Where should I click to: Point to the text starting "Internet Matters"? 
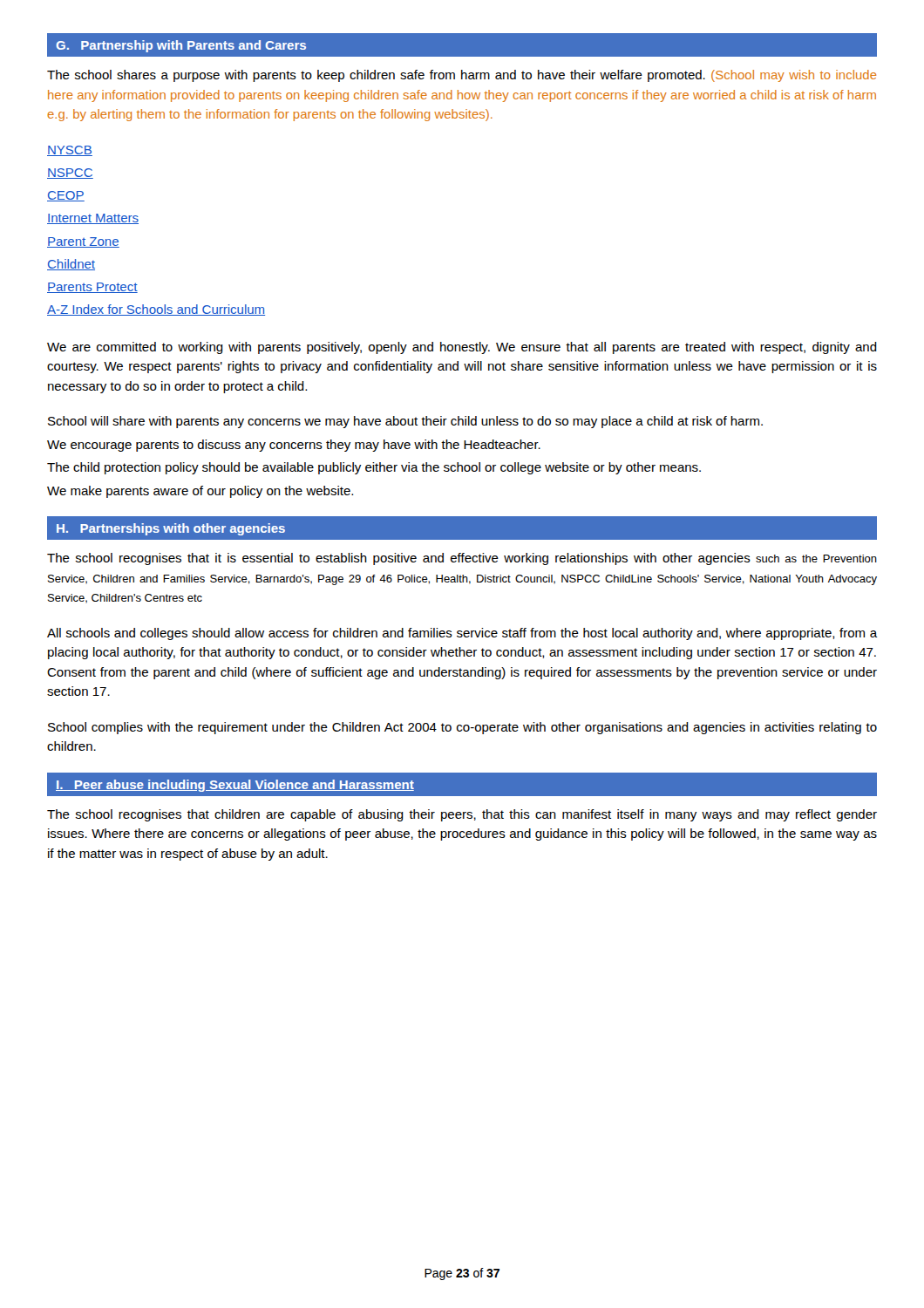[x=93, y=218]
